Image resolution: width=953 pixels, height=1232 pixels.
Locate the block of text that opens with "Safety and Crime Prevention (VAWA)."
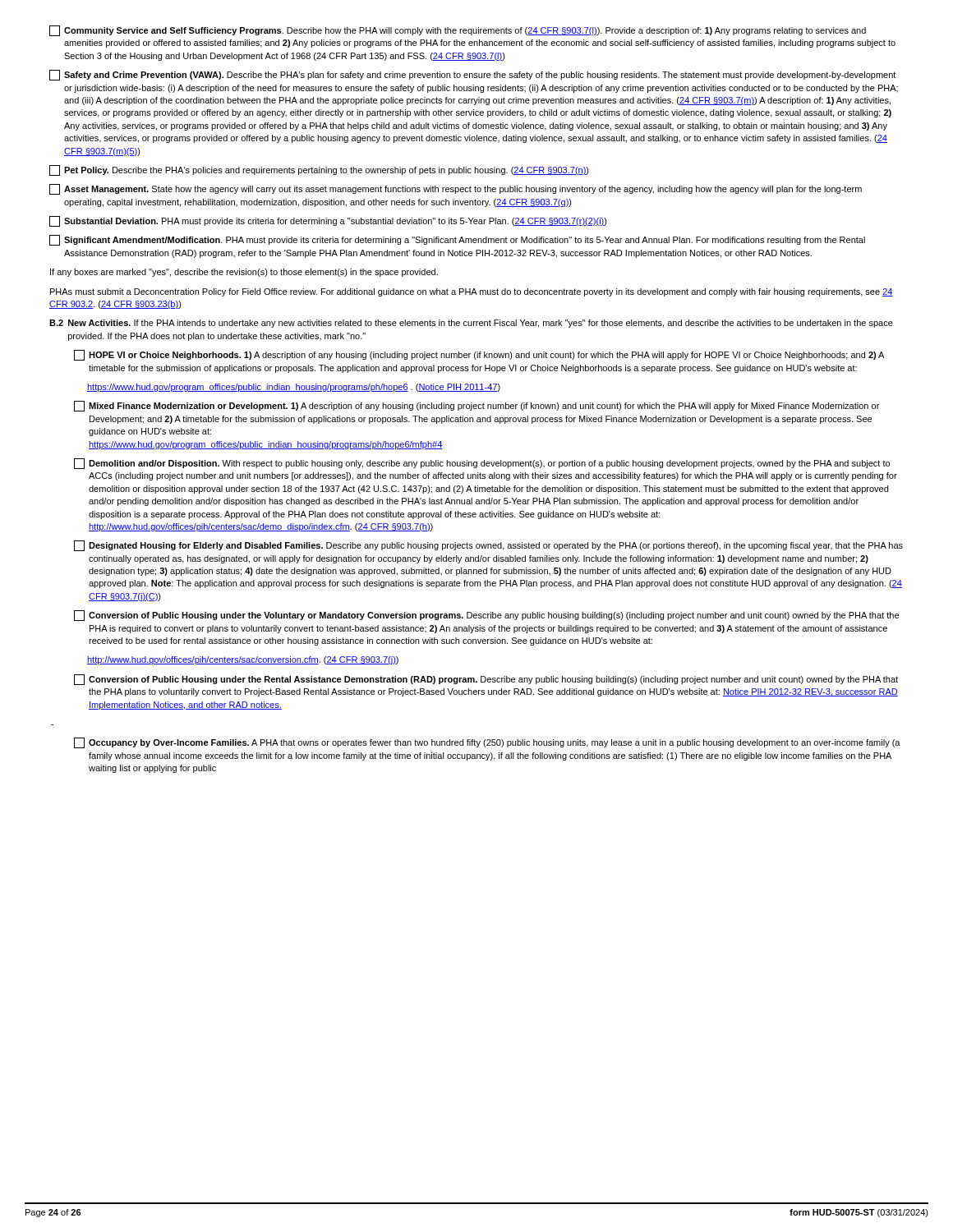476,113
